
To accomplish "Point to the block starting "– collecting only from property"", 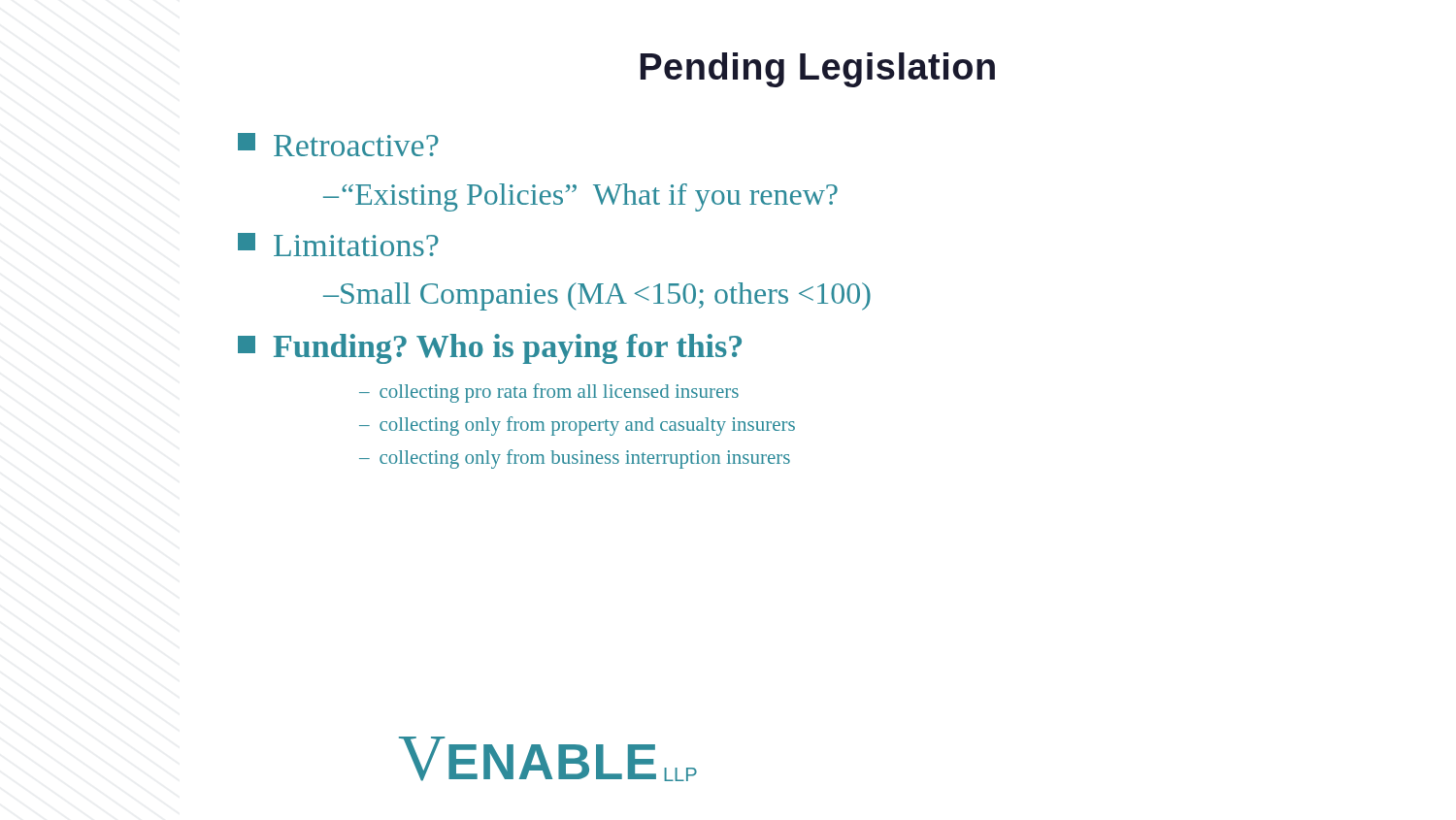I will coord(577,424).
